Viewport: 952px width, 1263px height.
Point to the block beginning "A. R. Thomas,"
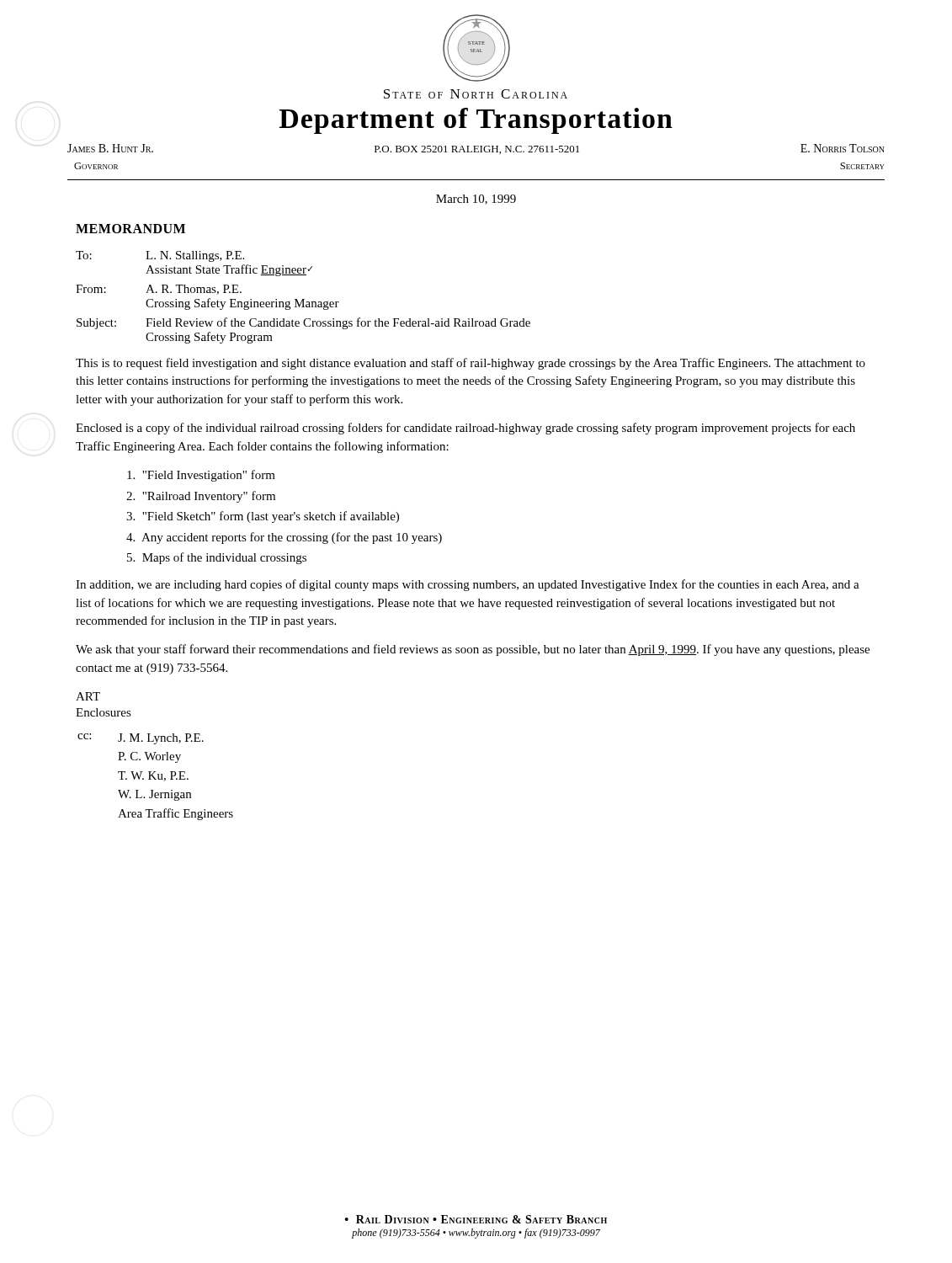tap(242, 296)
